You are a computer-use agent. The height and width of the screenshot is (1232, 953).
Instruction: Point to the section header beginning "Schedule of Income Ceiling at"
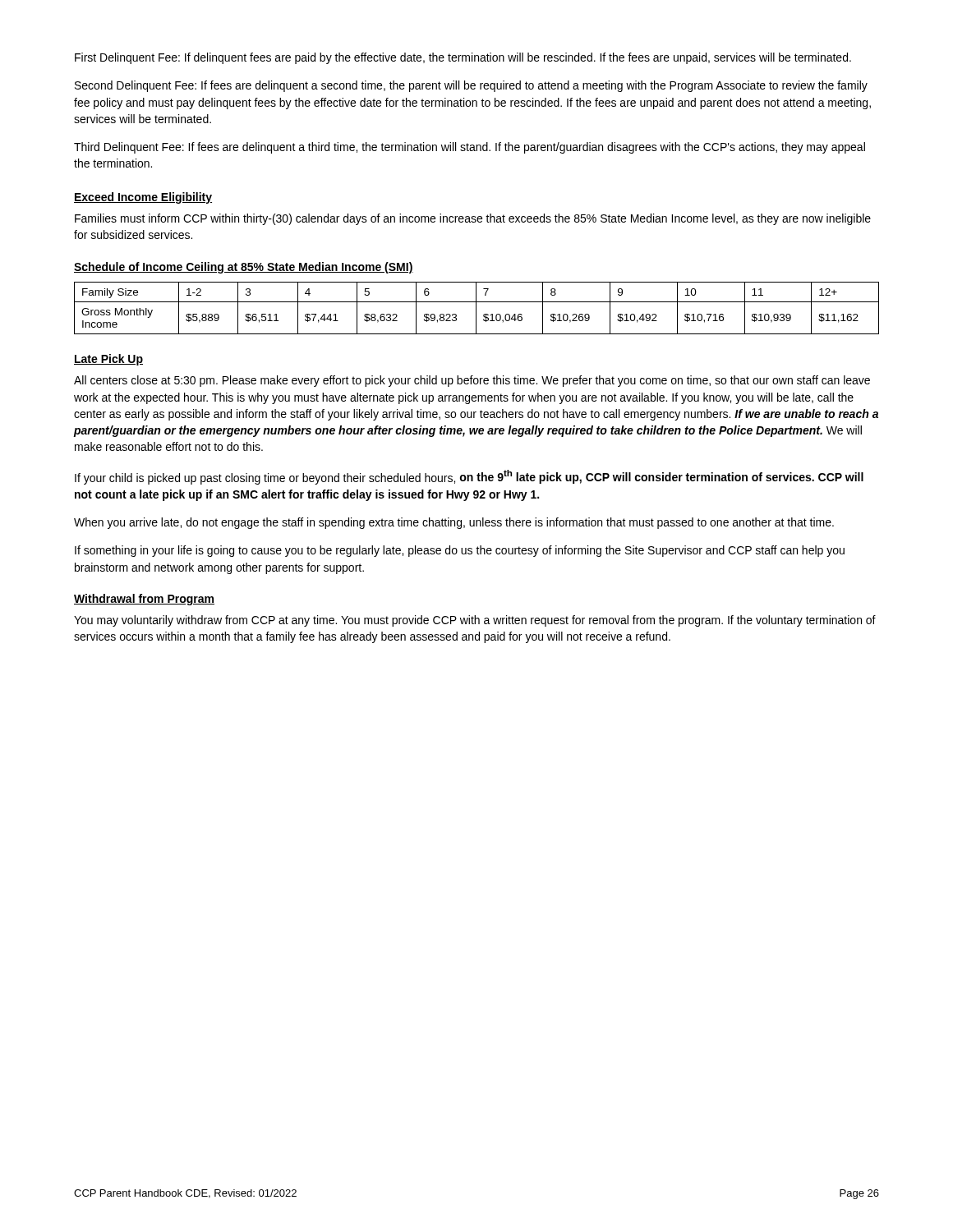[x=243, y=267]
